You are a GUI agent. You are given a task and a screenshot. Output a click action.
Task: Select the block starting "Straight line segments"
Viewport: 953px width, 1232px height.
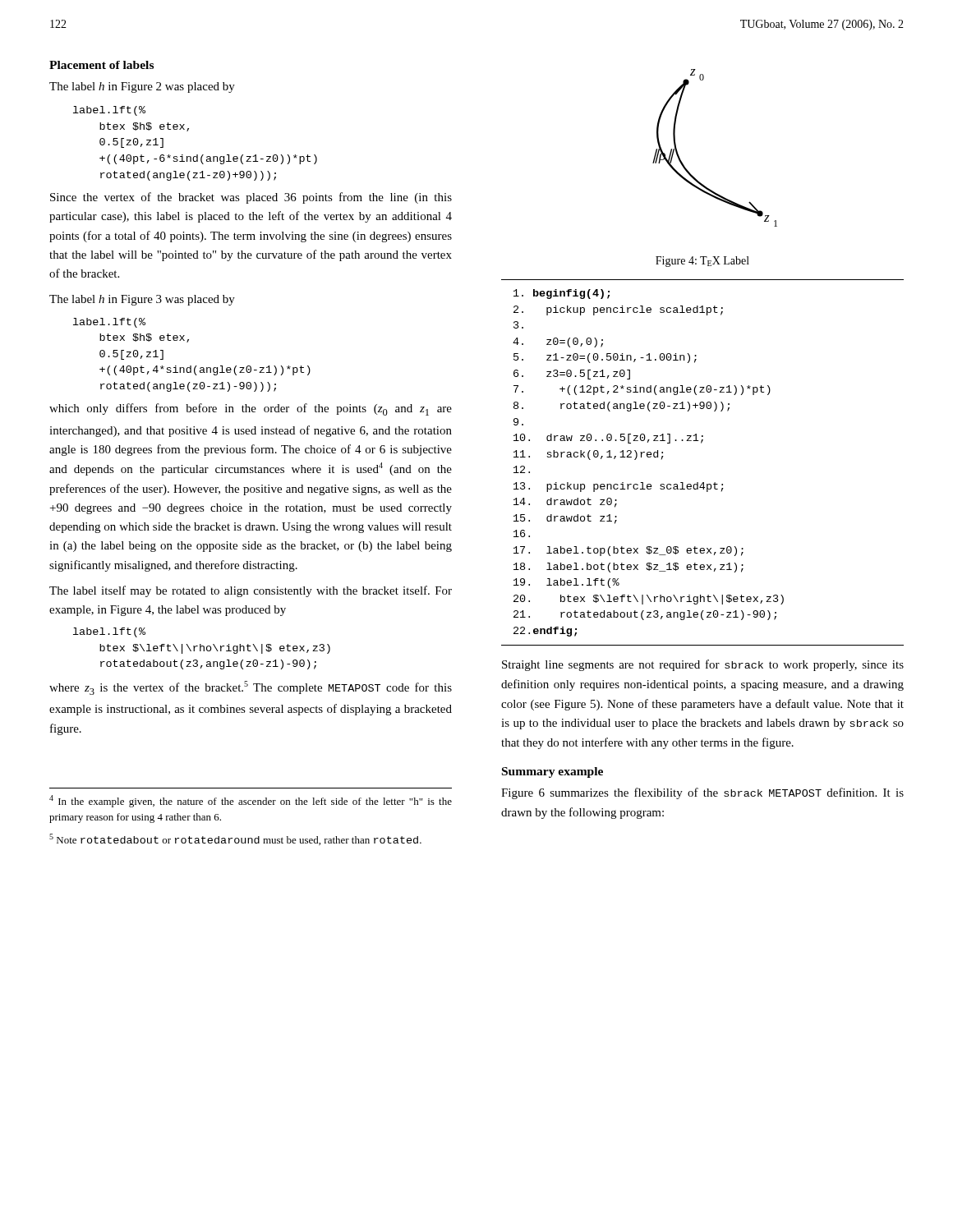(702, 703)
